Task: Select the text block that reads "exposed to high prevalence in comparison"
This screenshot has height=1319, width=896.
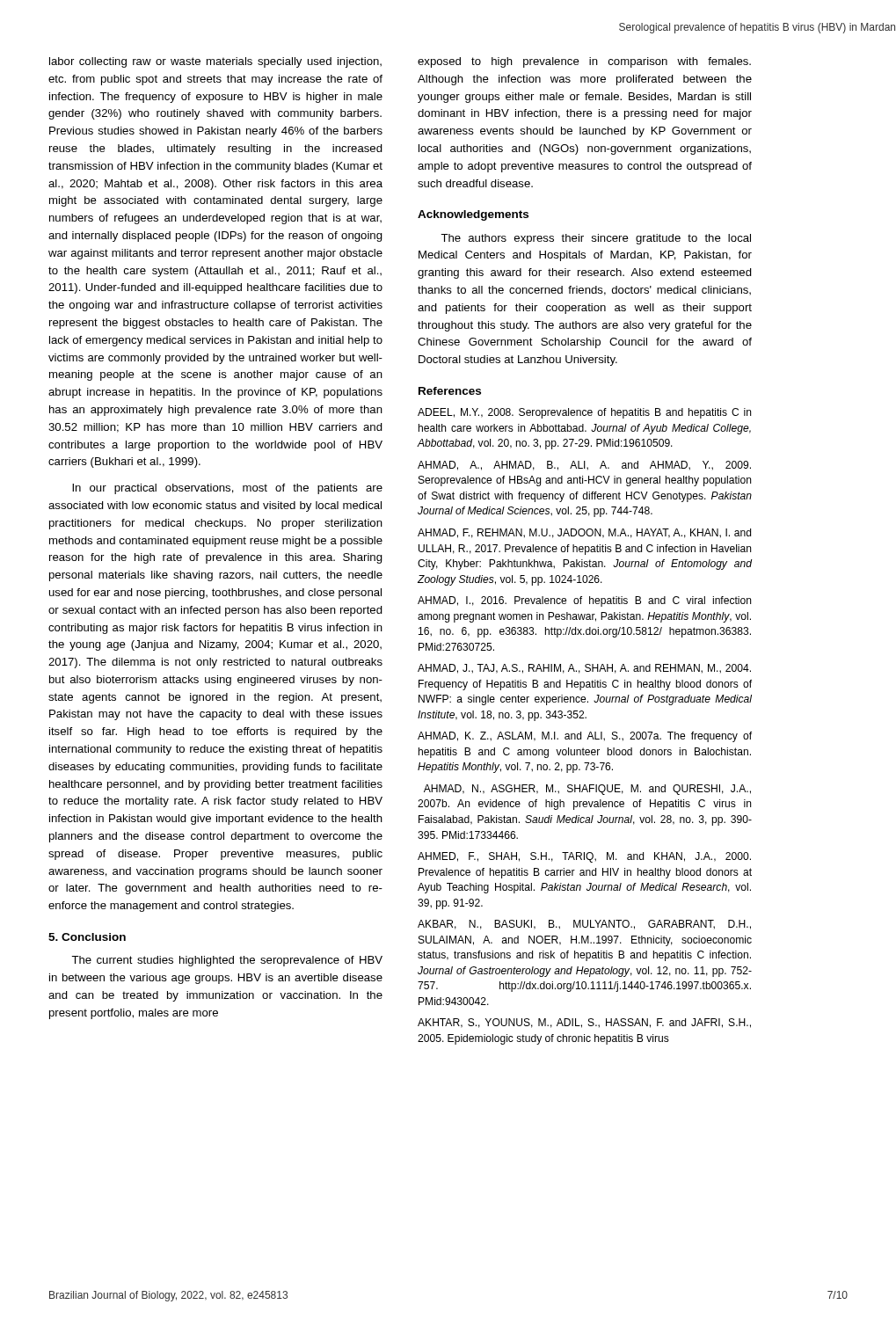Action: 585,122
